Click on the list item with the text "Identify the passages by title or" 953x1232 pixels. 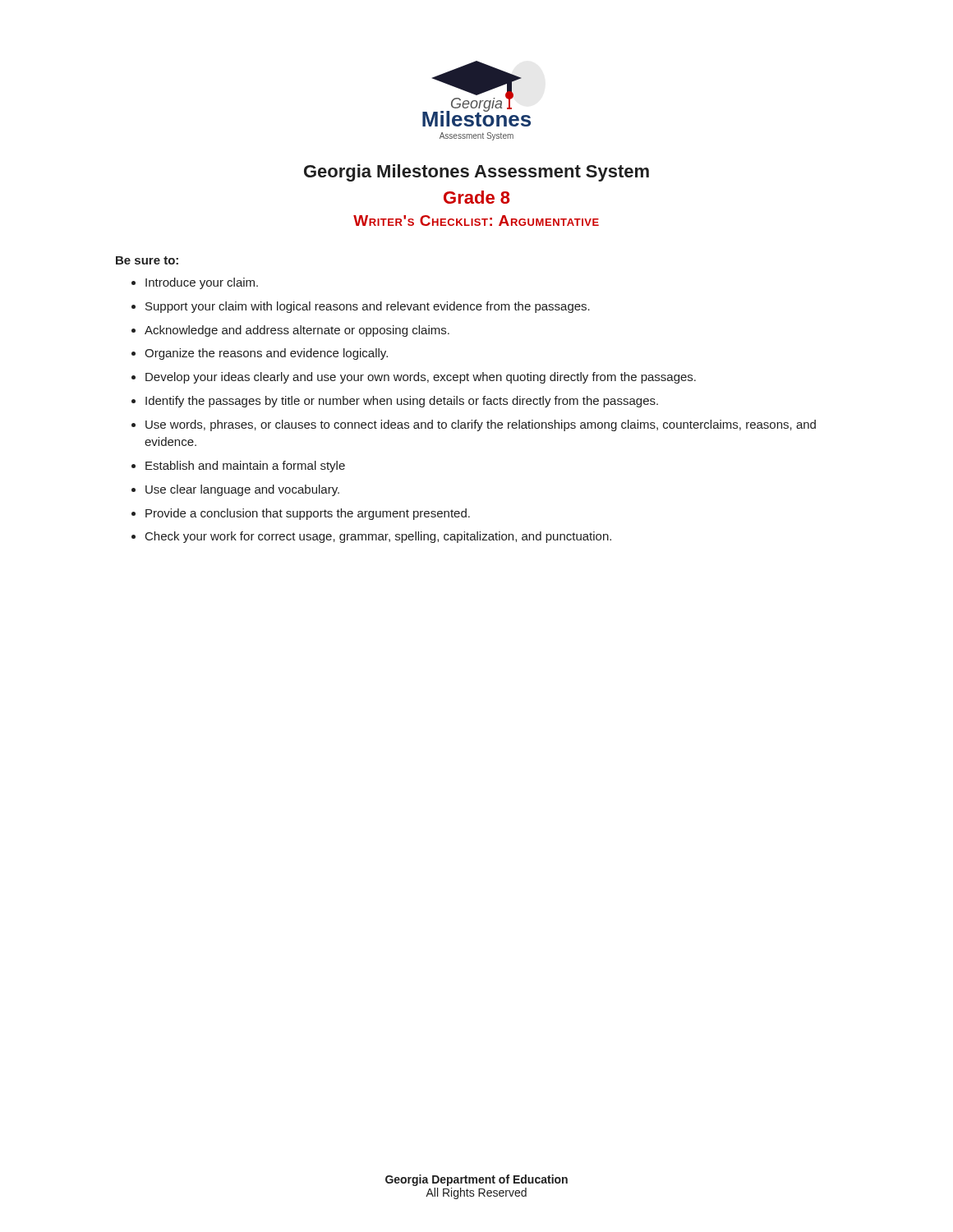point(402,400)
